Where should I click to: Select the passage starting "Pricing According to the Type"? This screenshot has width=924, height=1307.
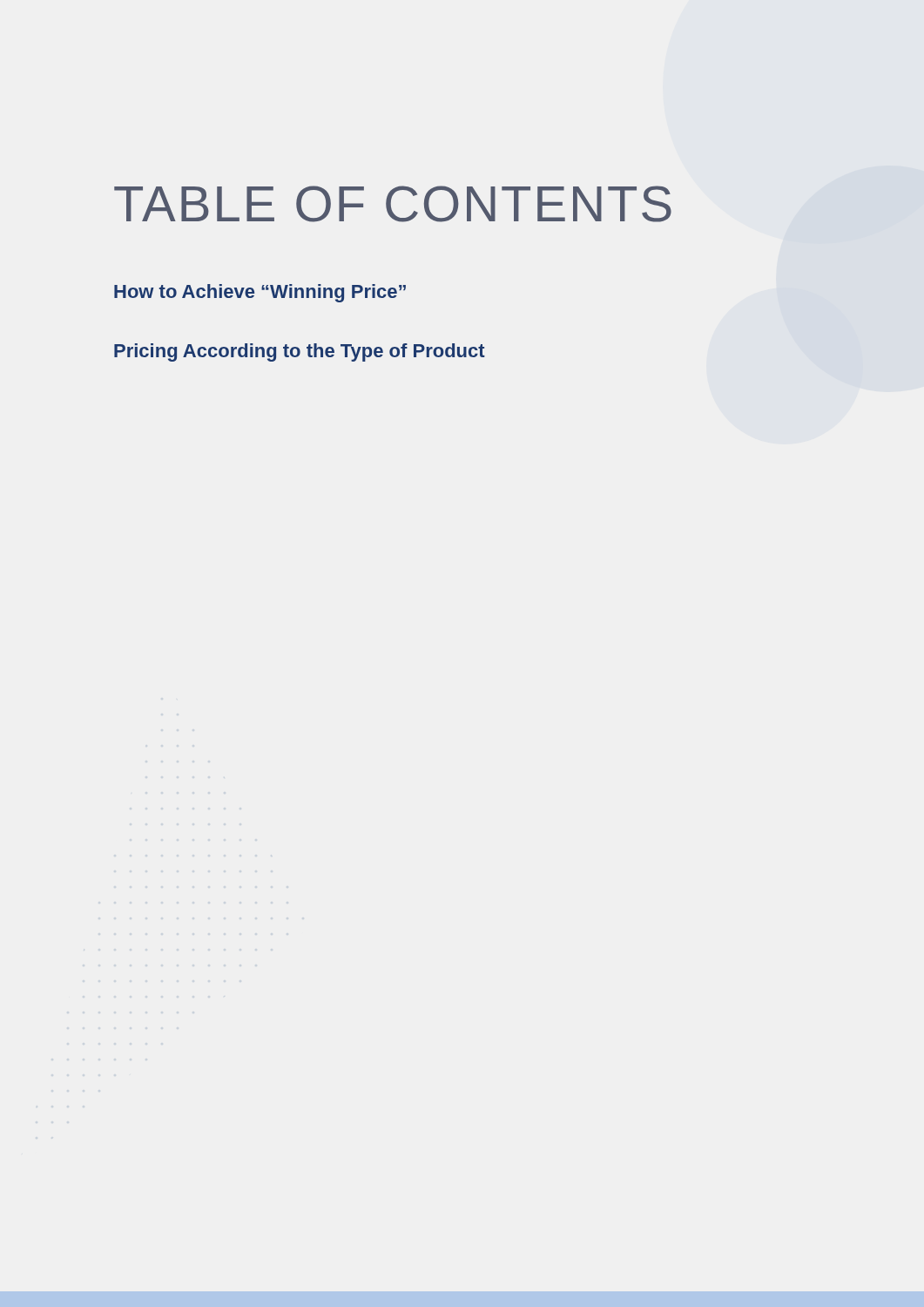click(x=299, y=351)
